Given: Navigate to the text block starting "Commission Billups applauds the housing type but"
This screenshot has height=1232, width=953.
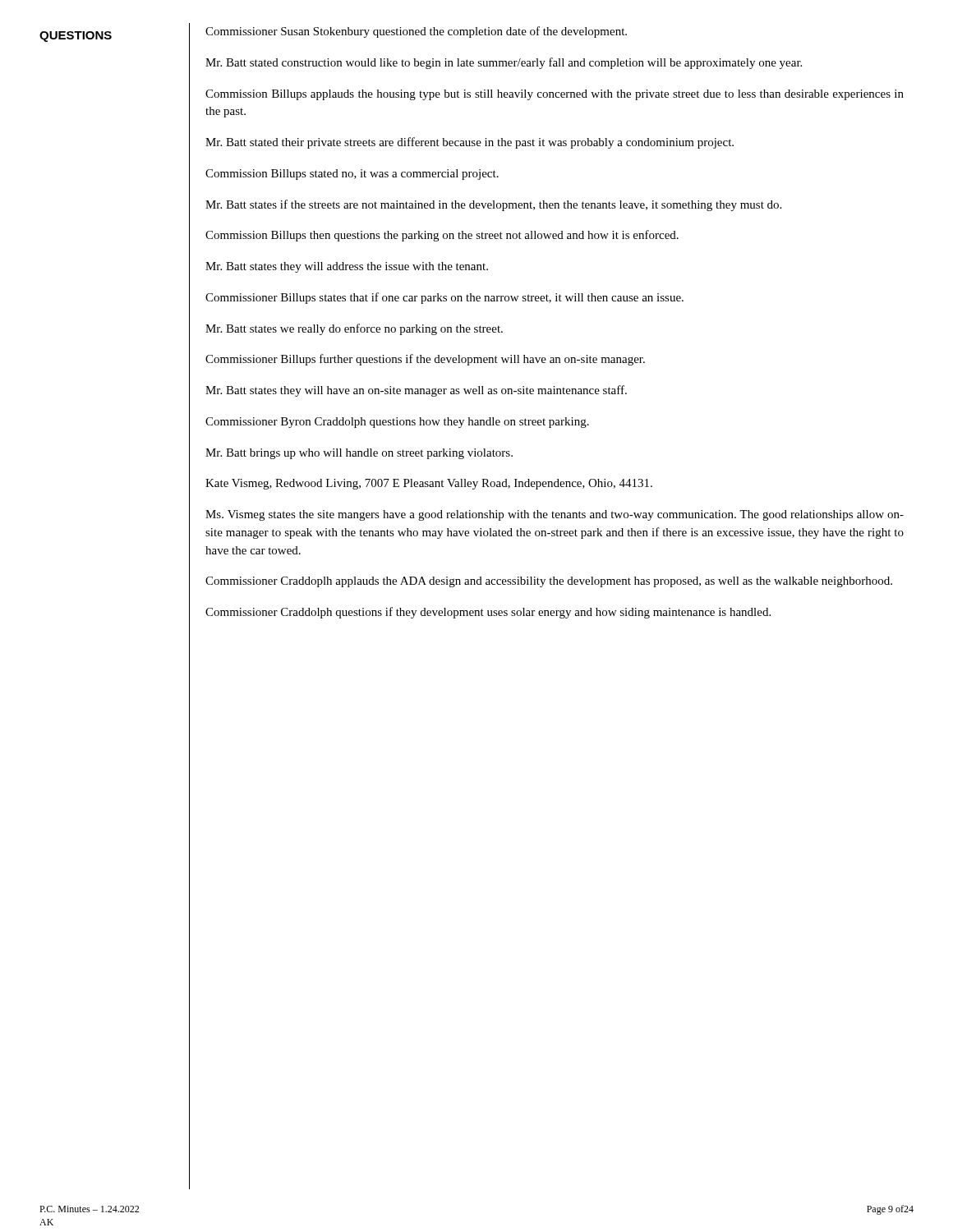Looking at the screenshot, I should point(555,102).
